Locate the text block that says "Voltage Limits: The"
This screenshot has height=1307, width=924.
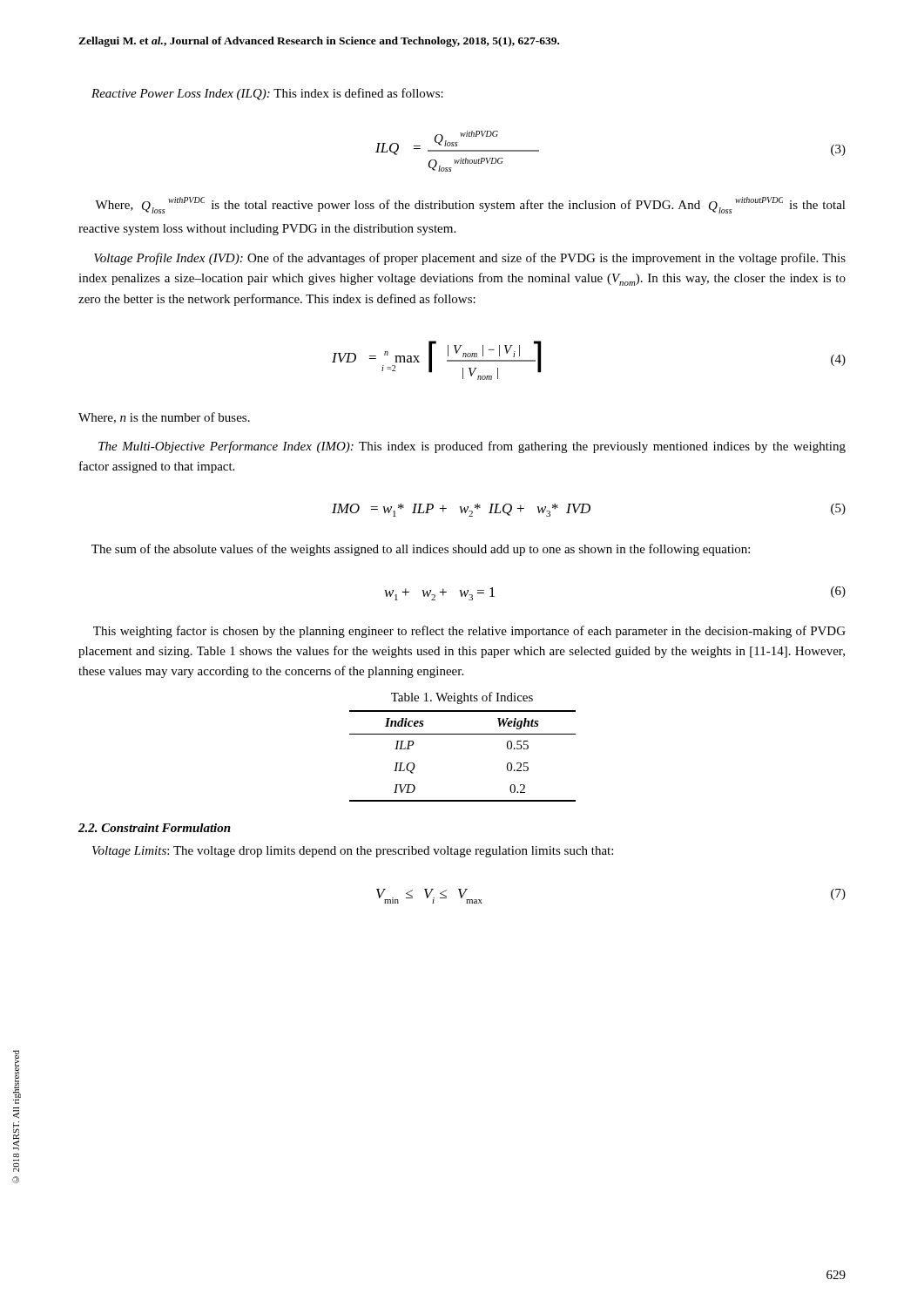(x=346, y=851)
